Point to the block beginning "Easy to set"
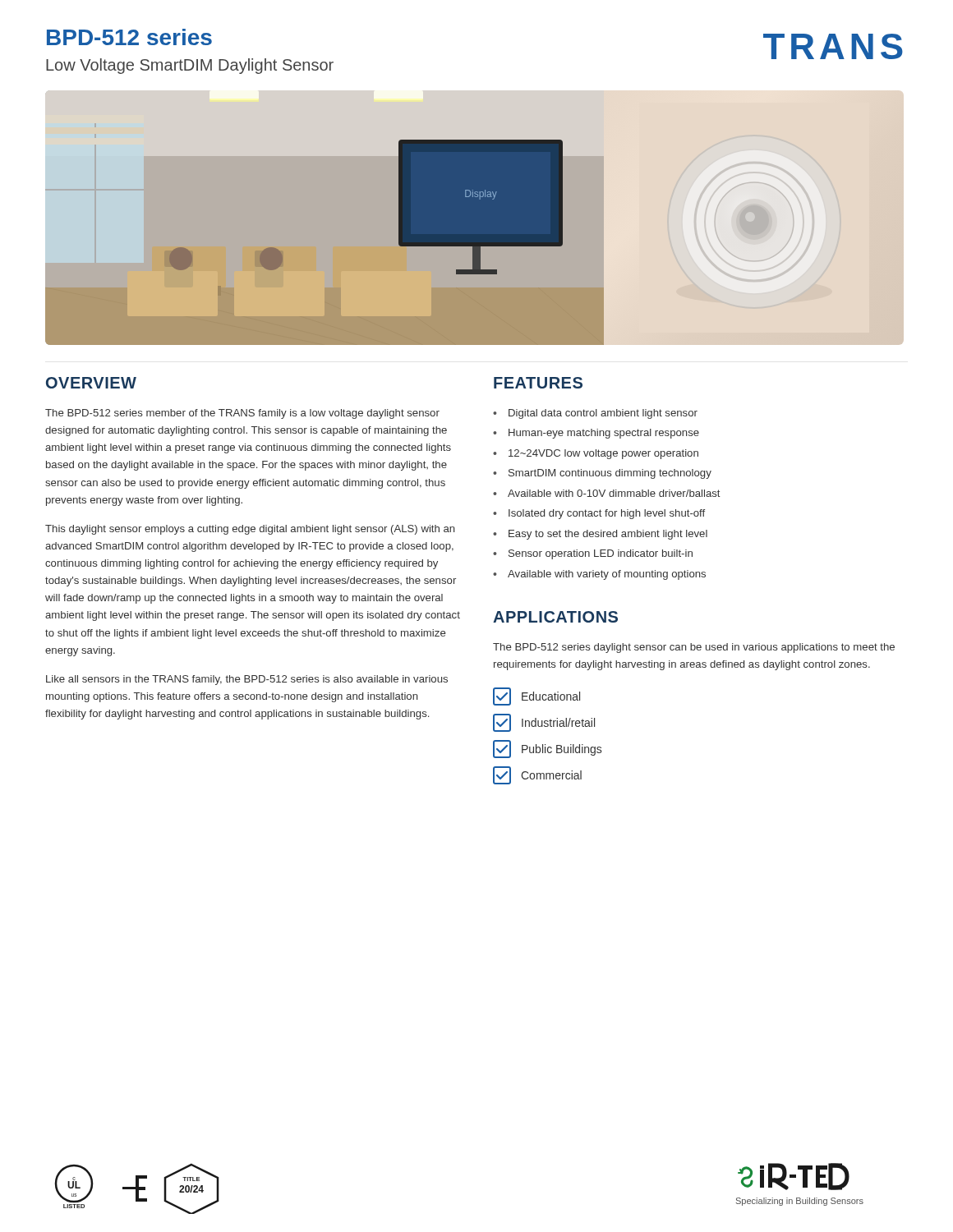Image resolution: width=953 pixels, height=1232 pixels. point(608,533)
